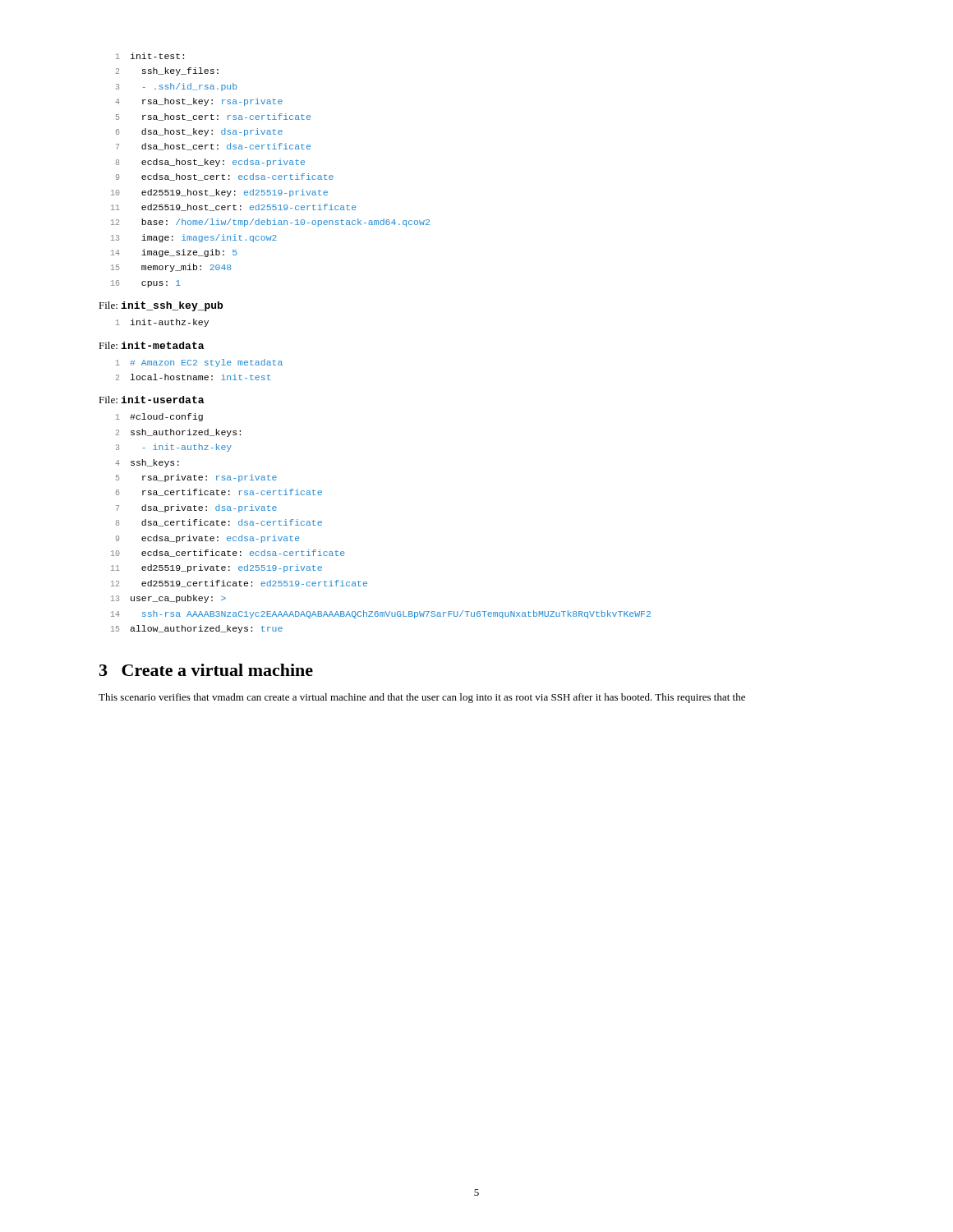
Task: Locate the section header that opens with "3 Create a"
Action: [206, 670]
